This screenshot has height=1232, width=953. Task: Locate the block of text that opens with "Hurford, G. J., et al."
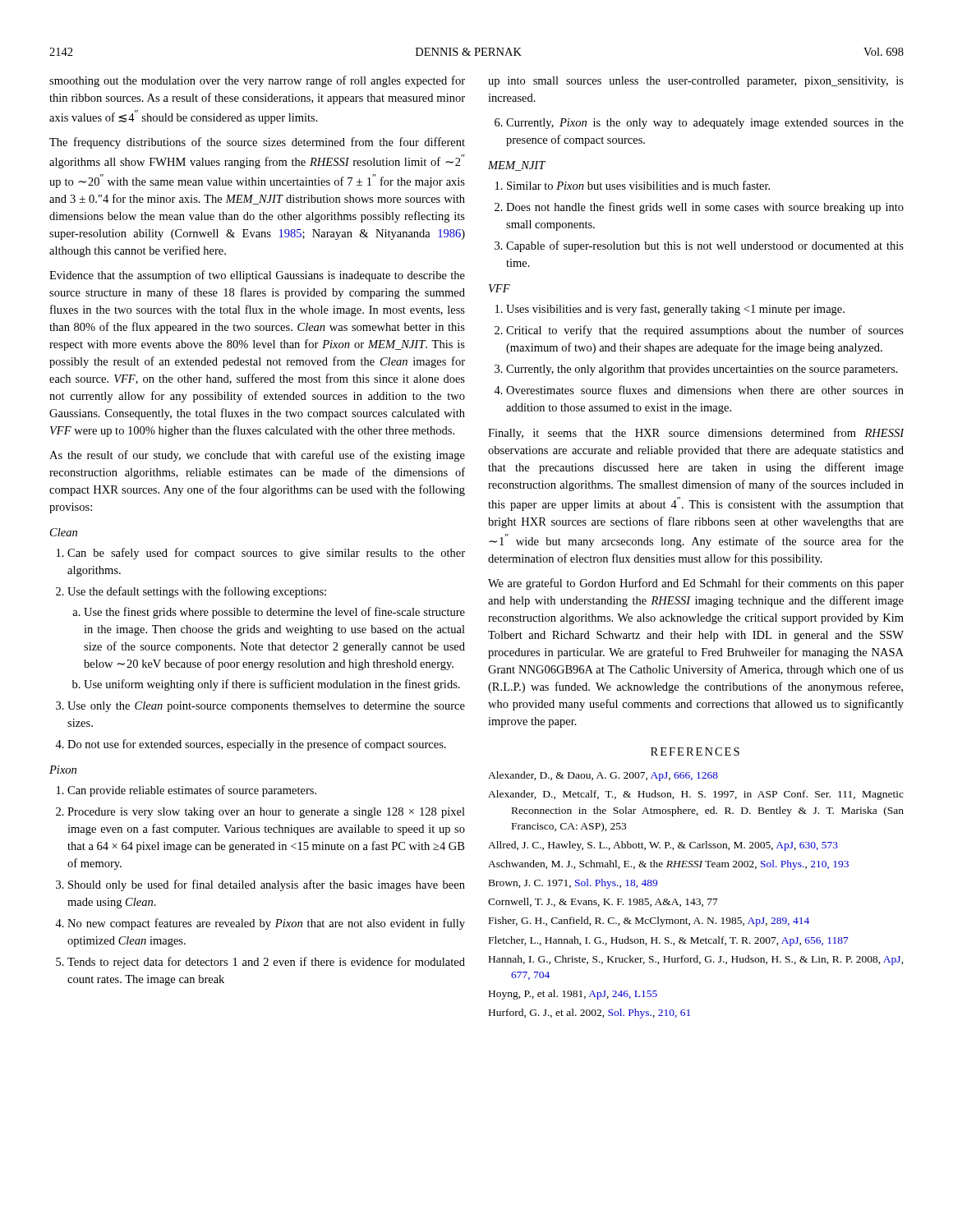coord(696,1013)
